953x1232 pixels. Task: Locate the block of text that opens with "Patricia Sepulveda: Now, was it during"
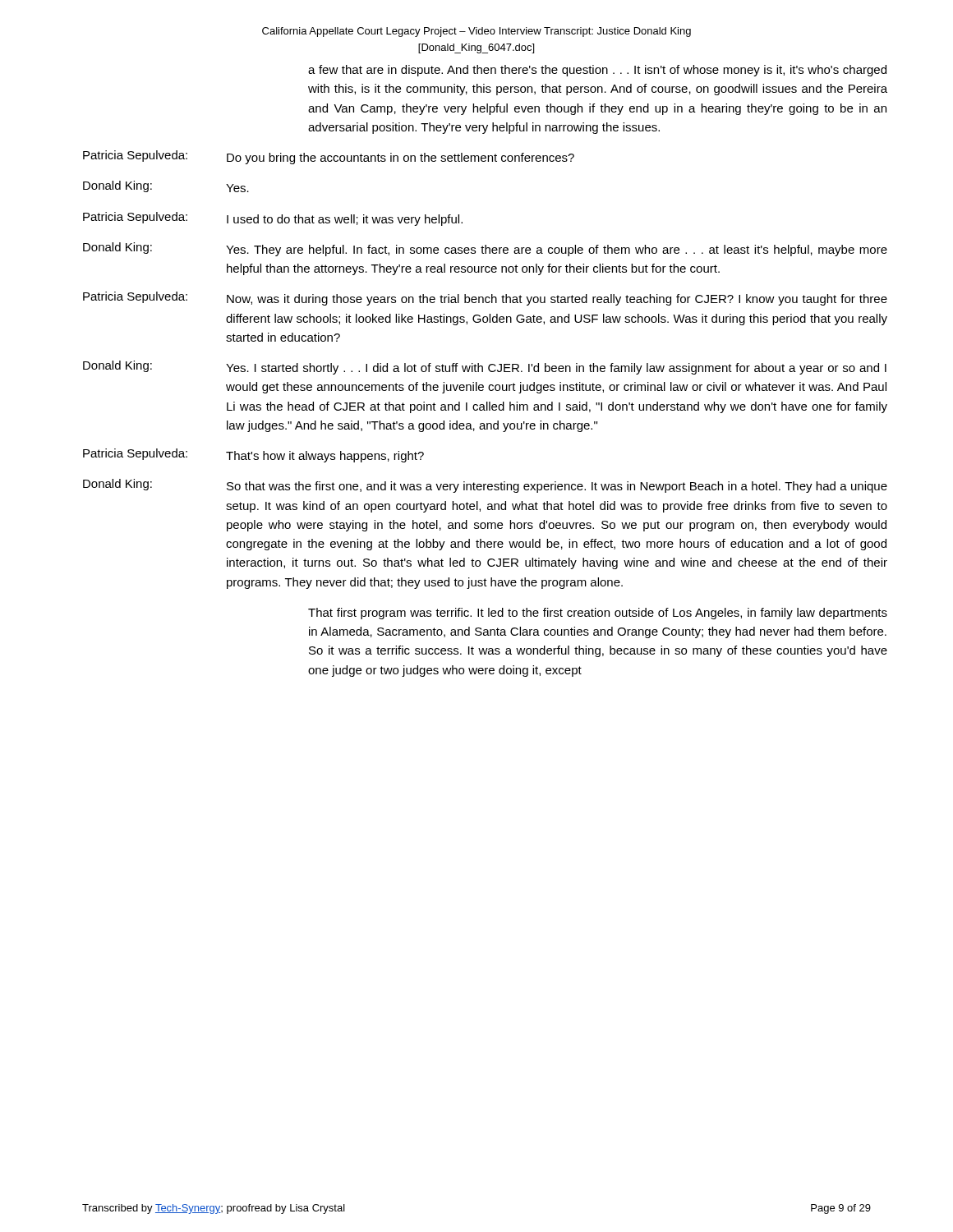(x=485, y=318)
